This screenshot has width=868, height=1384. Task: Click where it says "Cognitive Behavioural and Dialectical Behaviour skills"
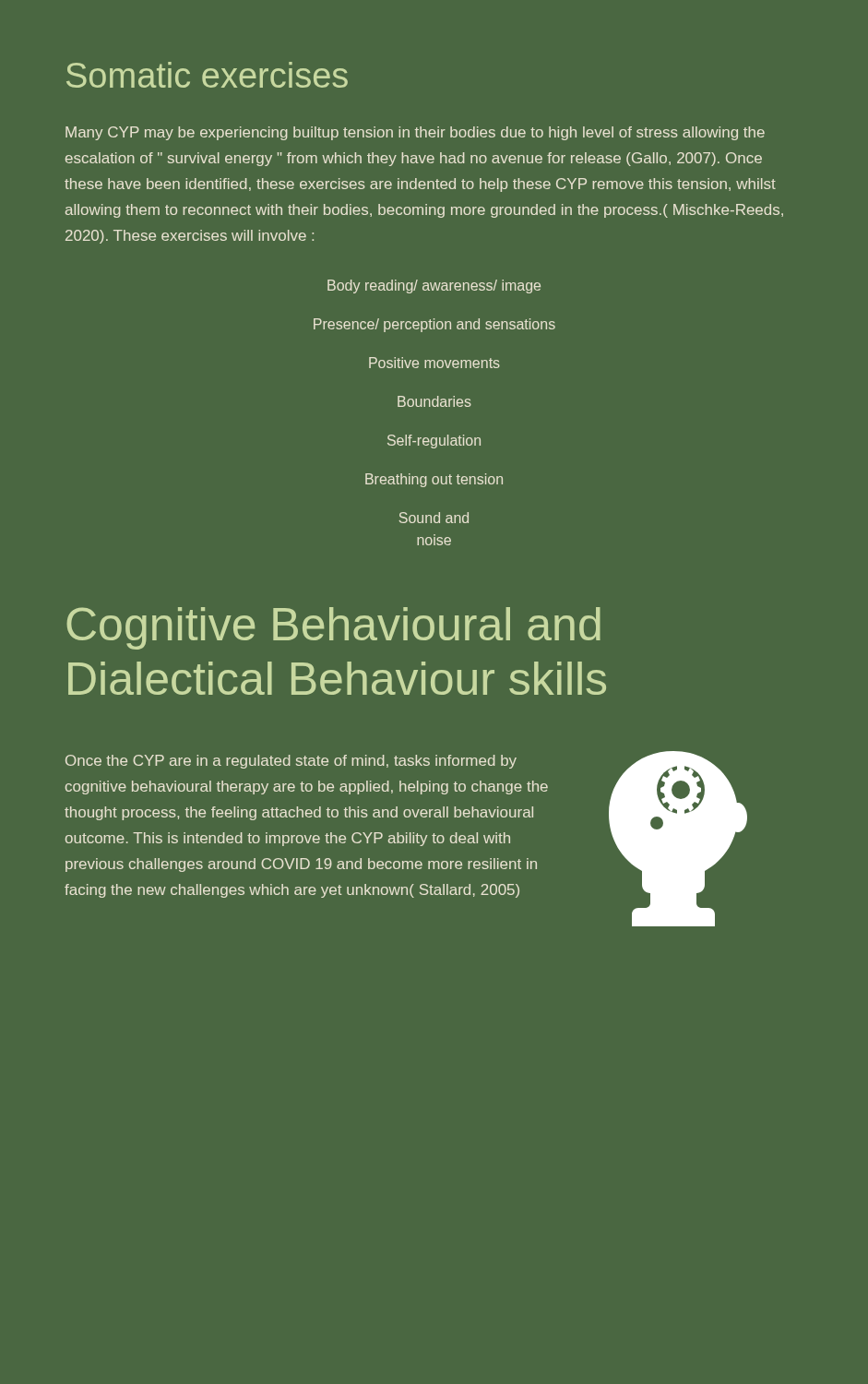tap(434, 652)
